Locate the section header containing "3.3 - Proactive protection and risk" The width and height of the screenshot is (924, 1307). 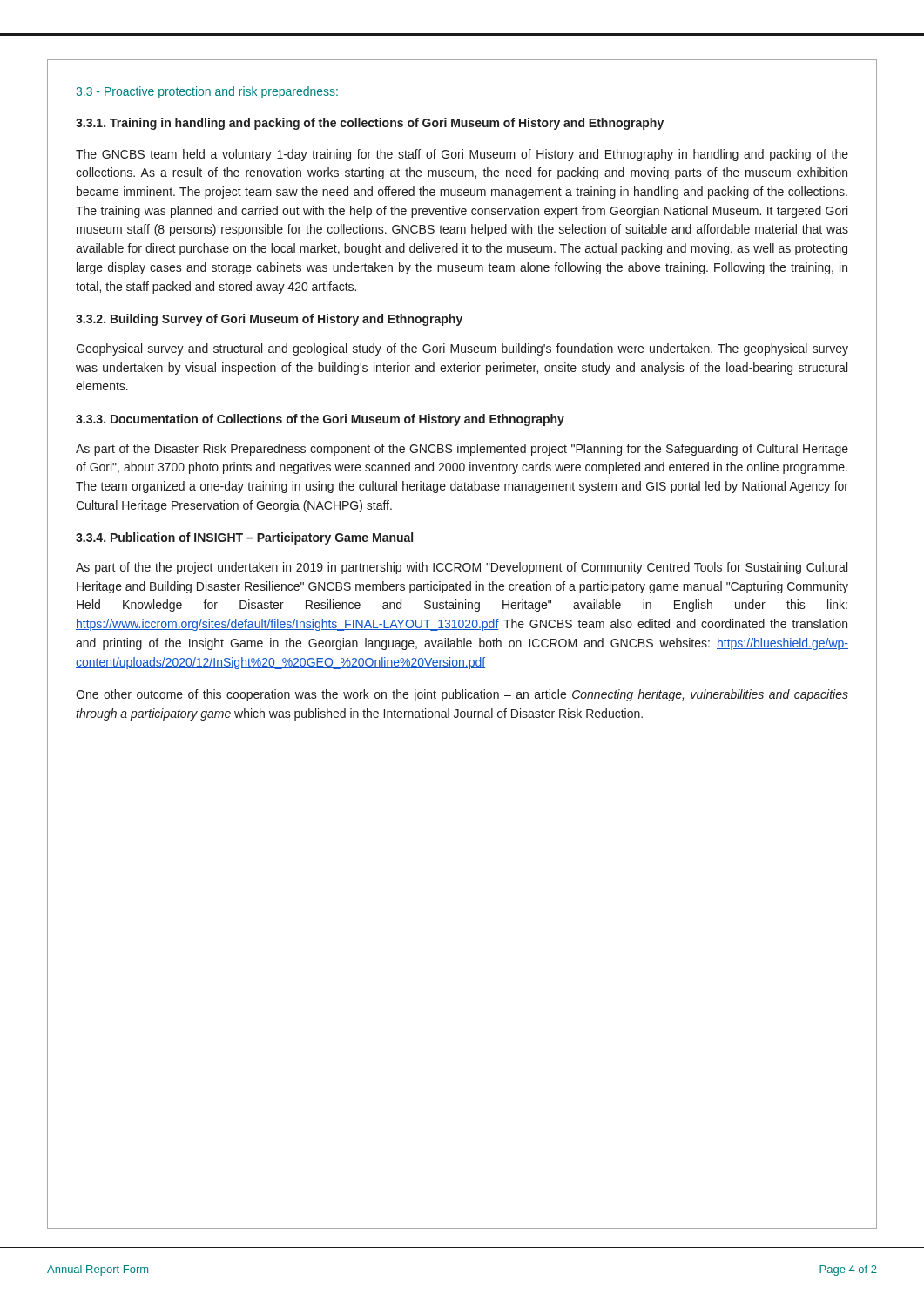[x=207, y=91]
